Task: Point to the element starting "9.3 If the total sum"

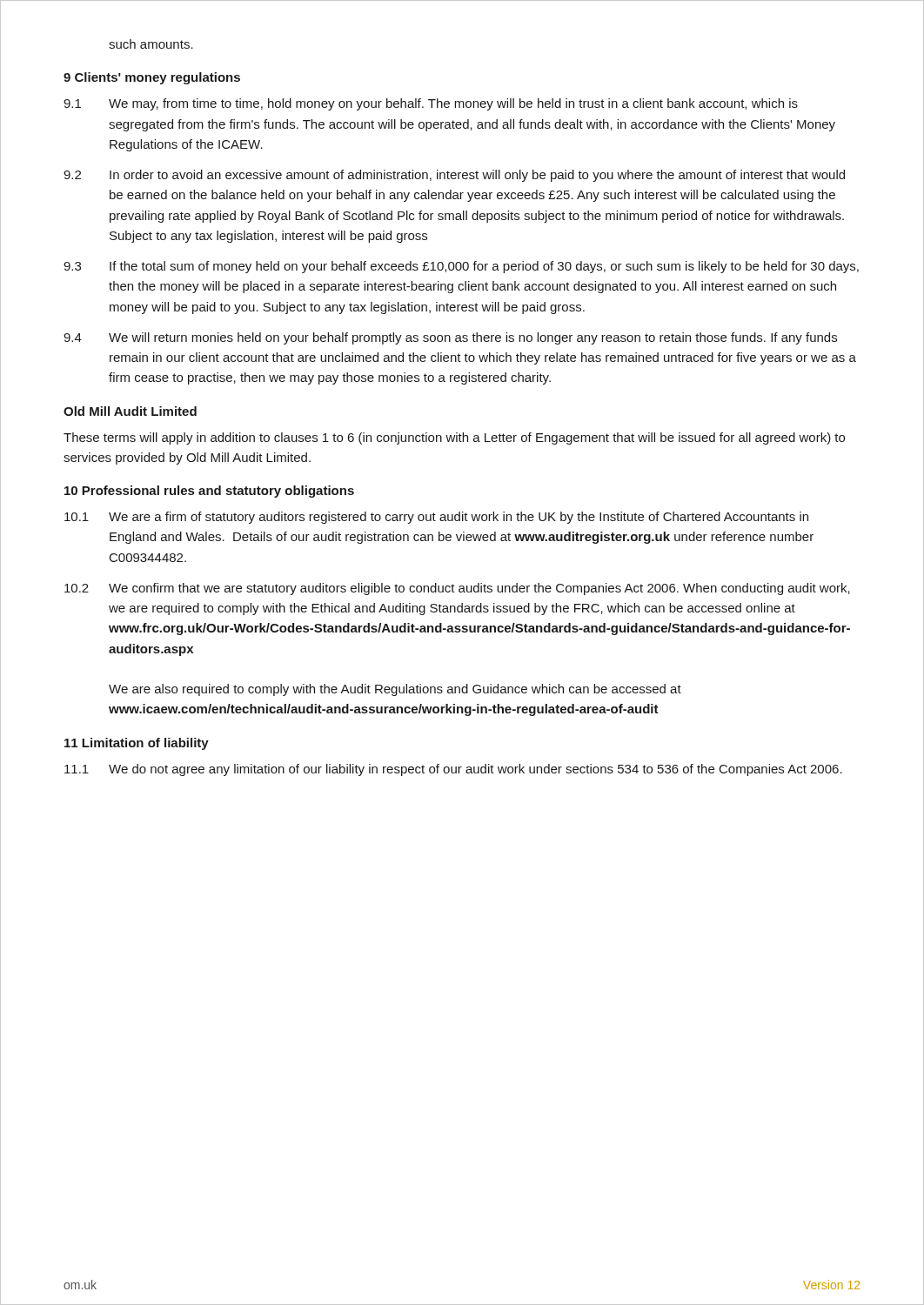Action: [x=462, y=286]
